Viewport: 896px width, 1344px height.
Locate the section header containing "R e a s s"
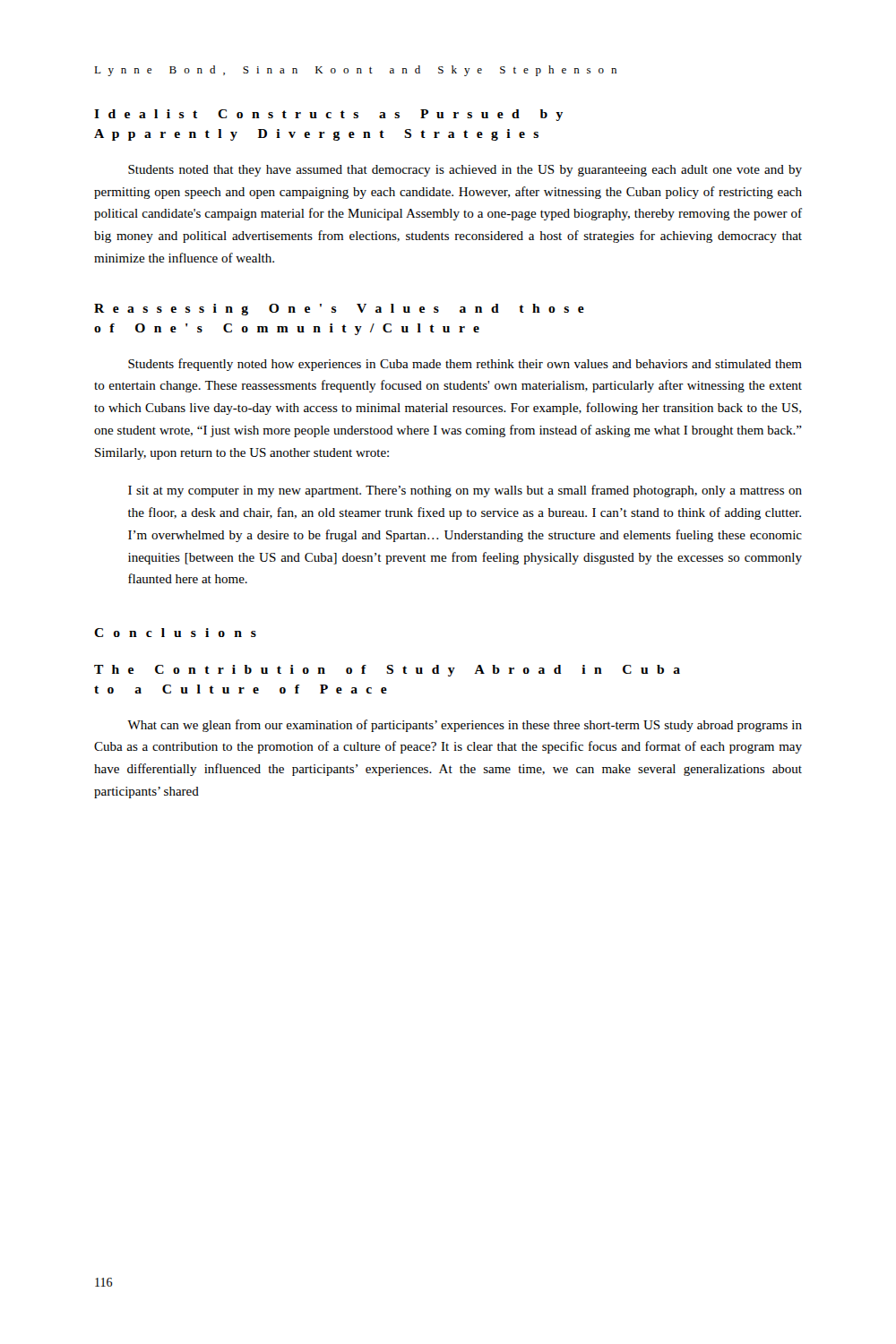(340, 318)
